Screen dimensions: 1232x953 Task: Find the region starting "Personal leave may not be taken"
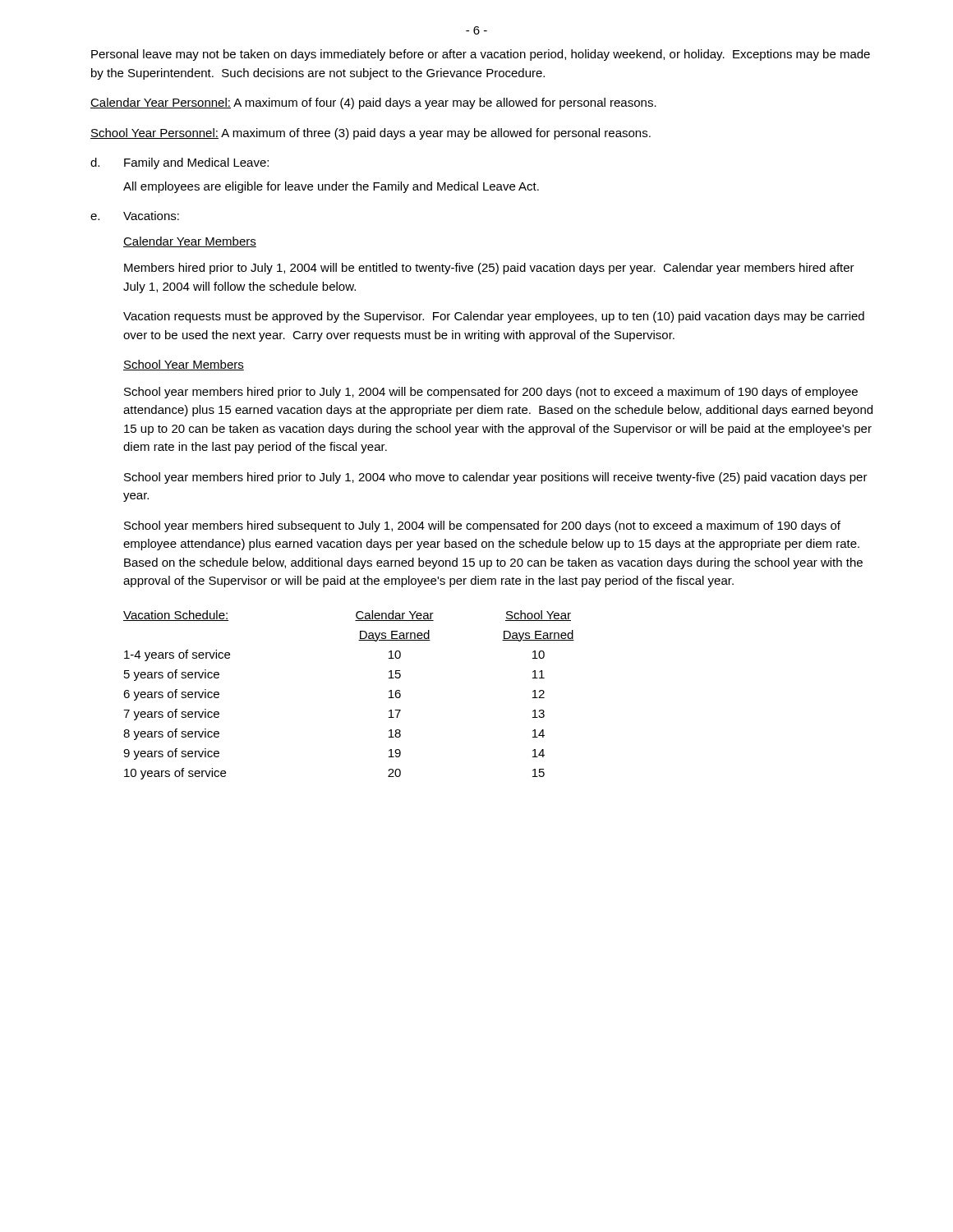(x=480, y=63)
